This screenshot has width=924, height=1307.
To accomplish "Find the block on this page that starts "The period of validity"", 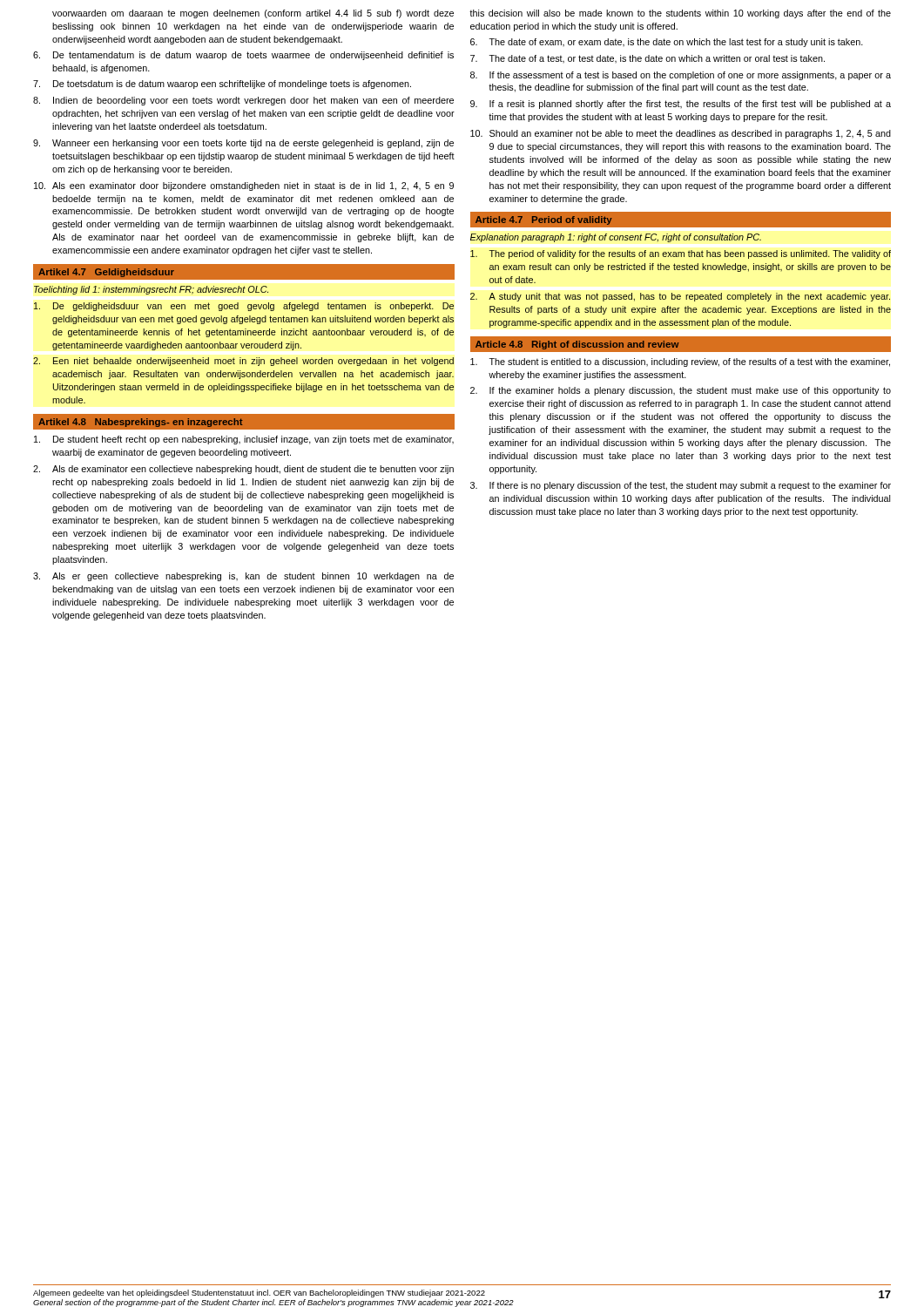I will point(680,267).
